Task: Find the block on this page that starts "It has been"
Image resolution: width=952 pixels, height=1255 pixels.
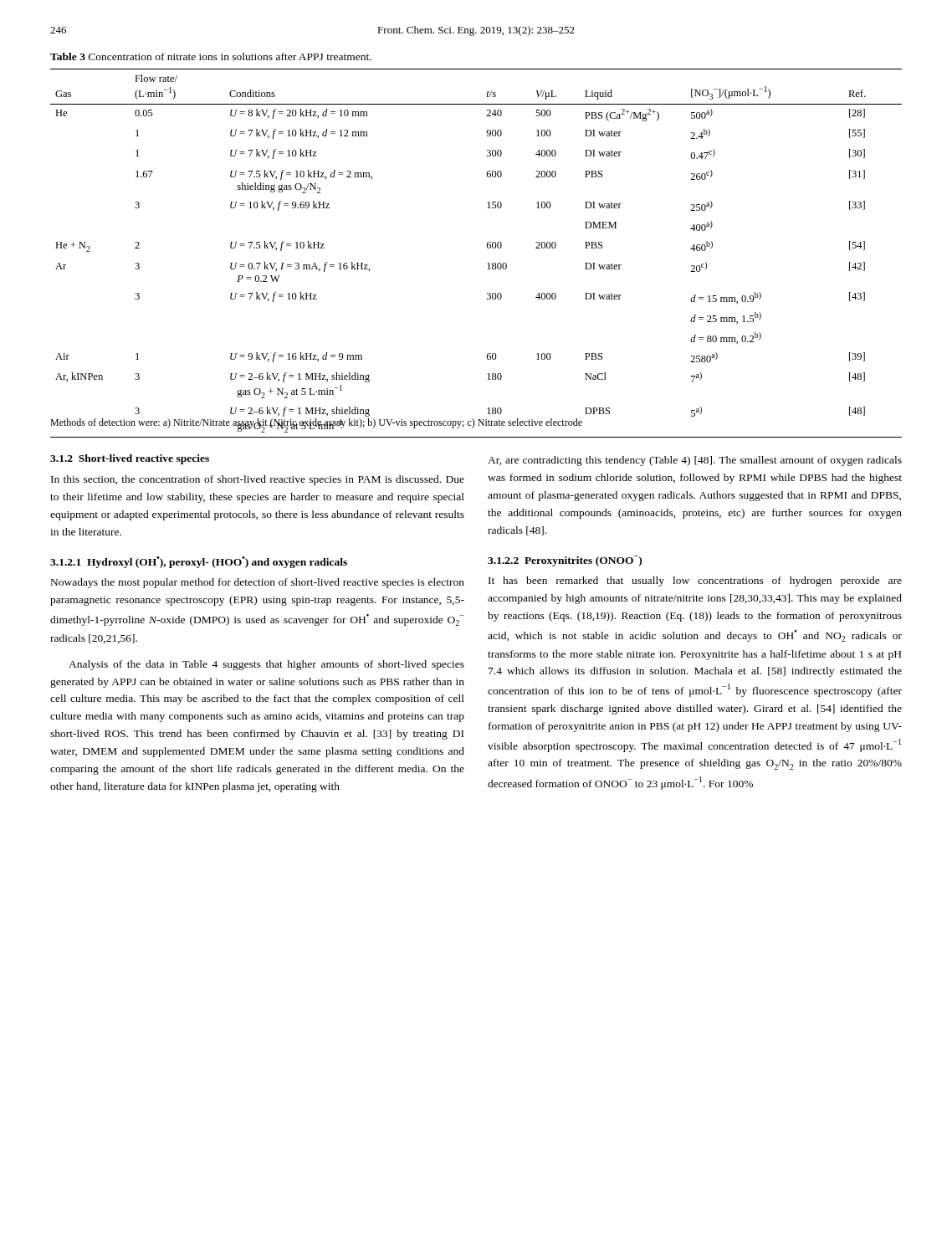Action: 695,682
